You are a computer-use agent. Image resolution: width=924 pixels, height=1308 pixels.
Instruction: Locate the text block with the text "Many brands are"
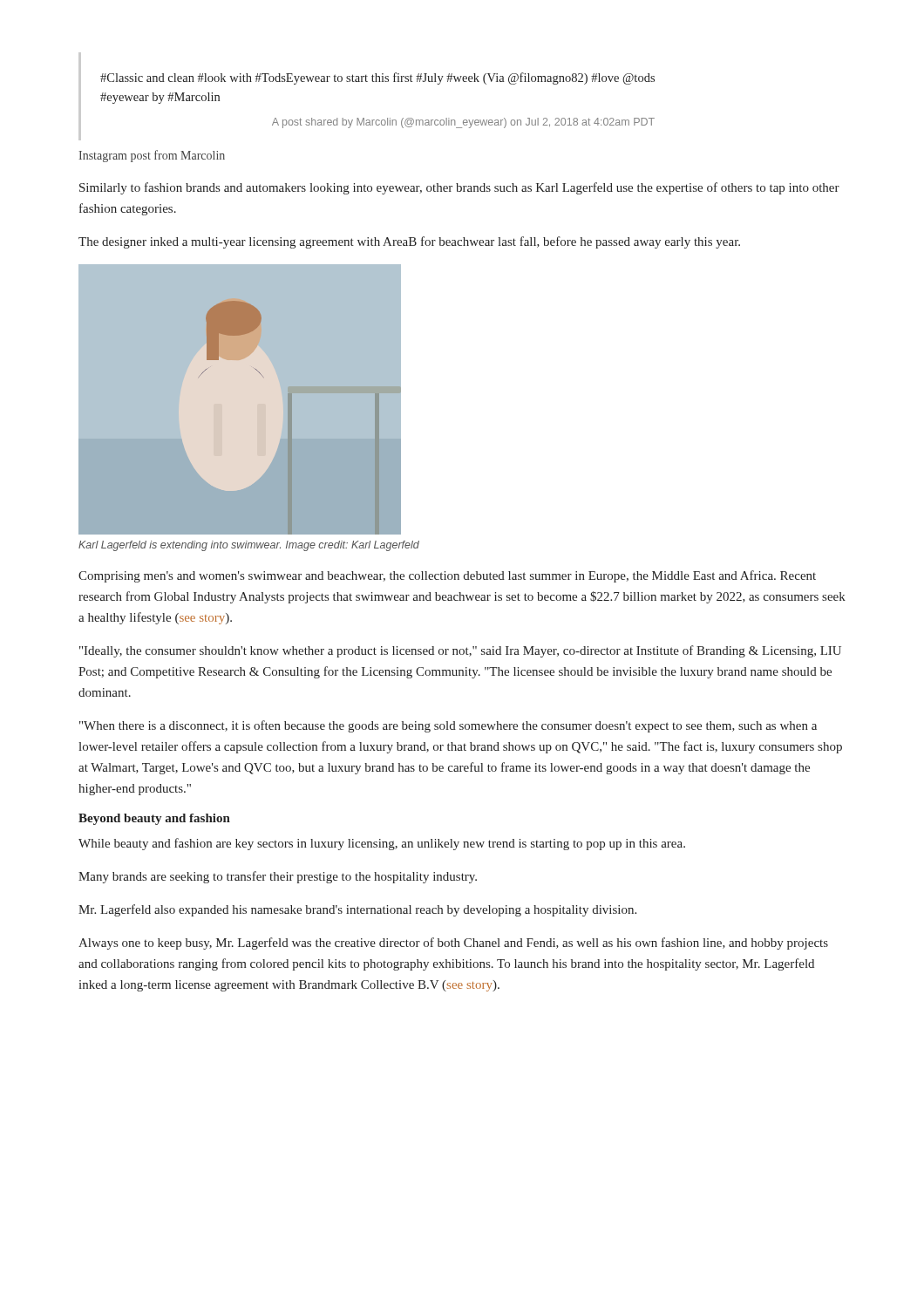(x=278, y=876)
